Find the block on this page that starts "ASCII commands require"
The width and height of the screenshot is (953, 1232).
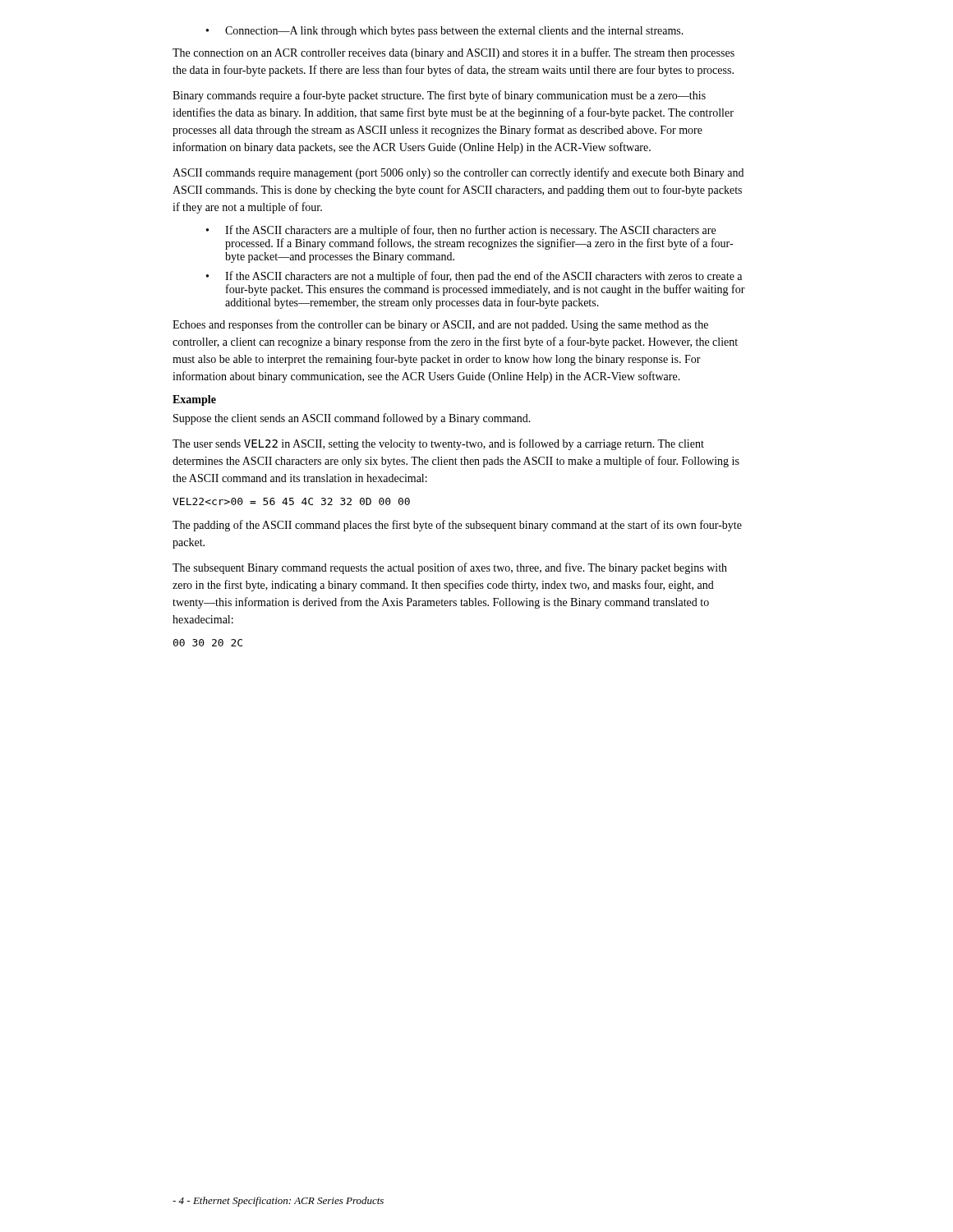[x=460, y=190]
